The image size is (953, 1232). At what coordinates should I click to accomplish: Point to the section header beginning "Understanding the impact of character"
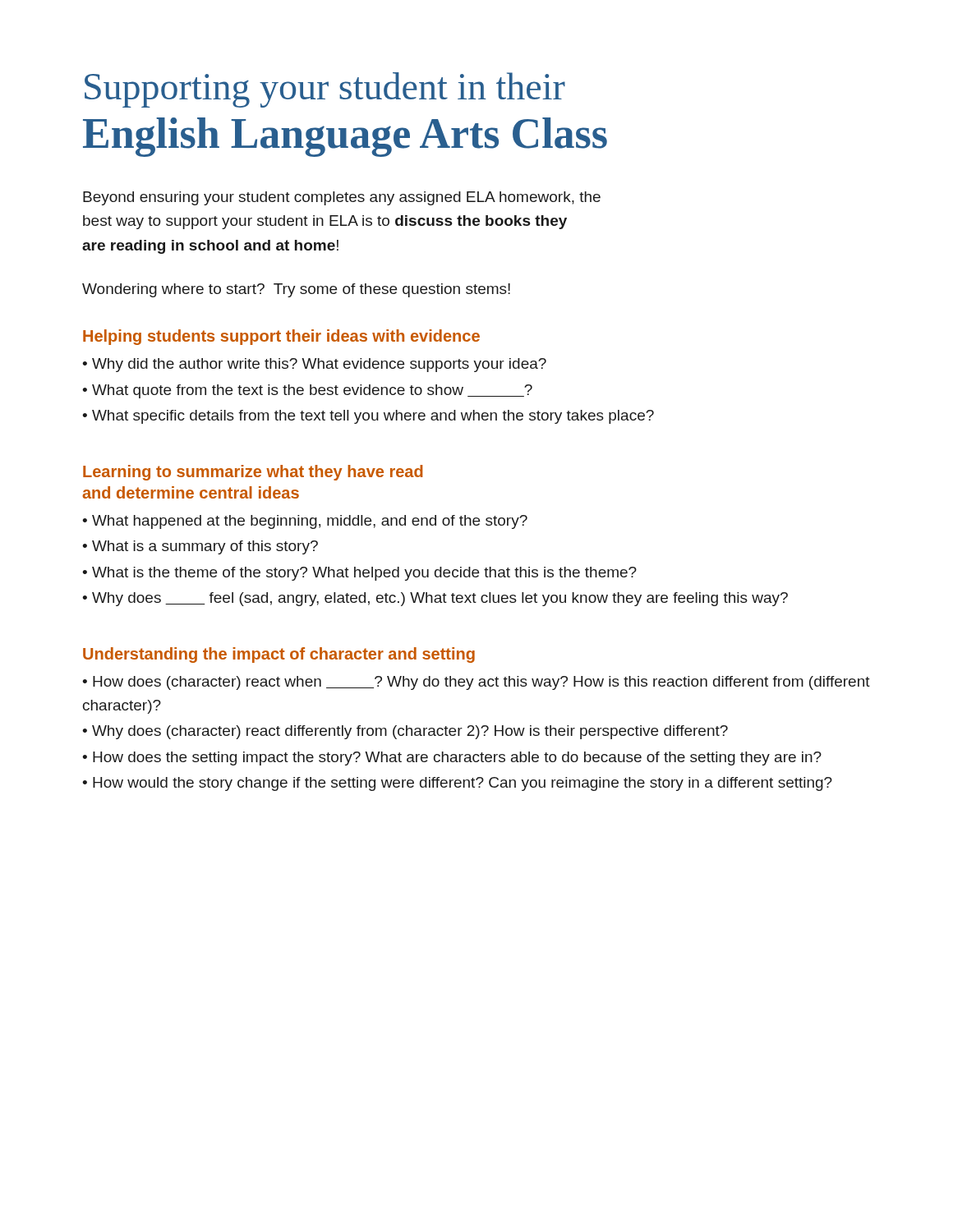tap(279, 653)
